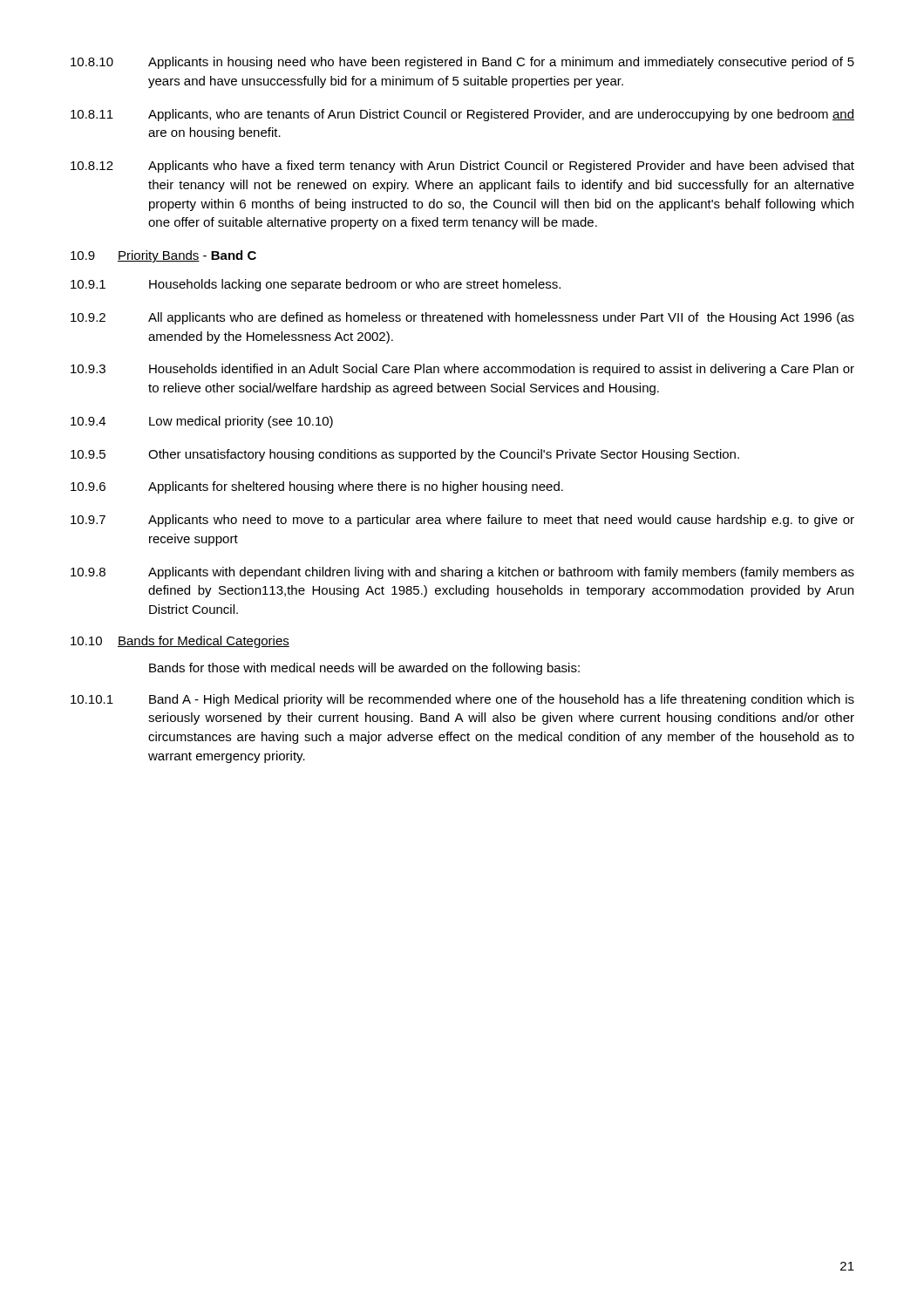Point to the text block starting "Bands for those with medical"
The height and width of the screenshot is (1308, 924).
point(364,667)
